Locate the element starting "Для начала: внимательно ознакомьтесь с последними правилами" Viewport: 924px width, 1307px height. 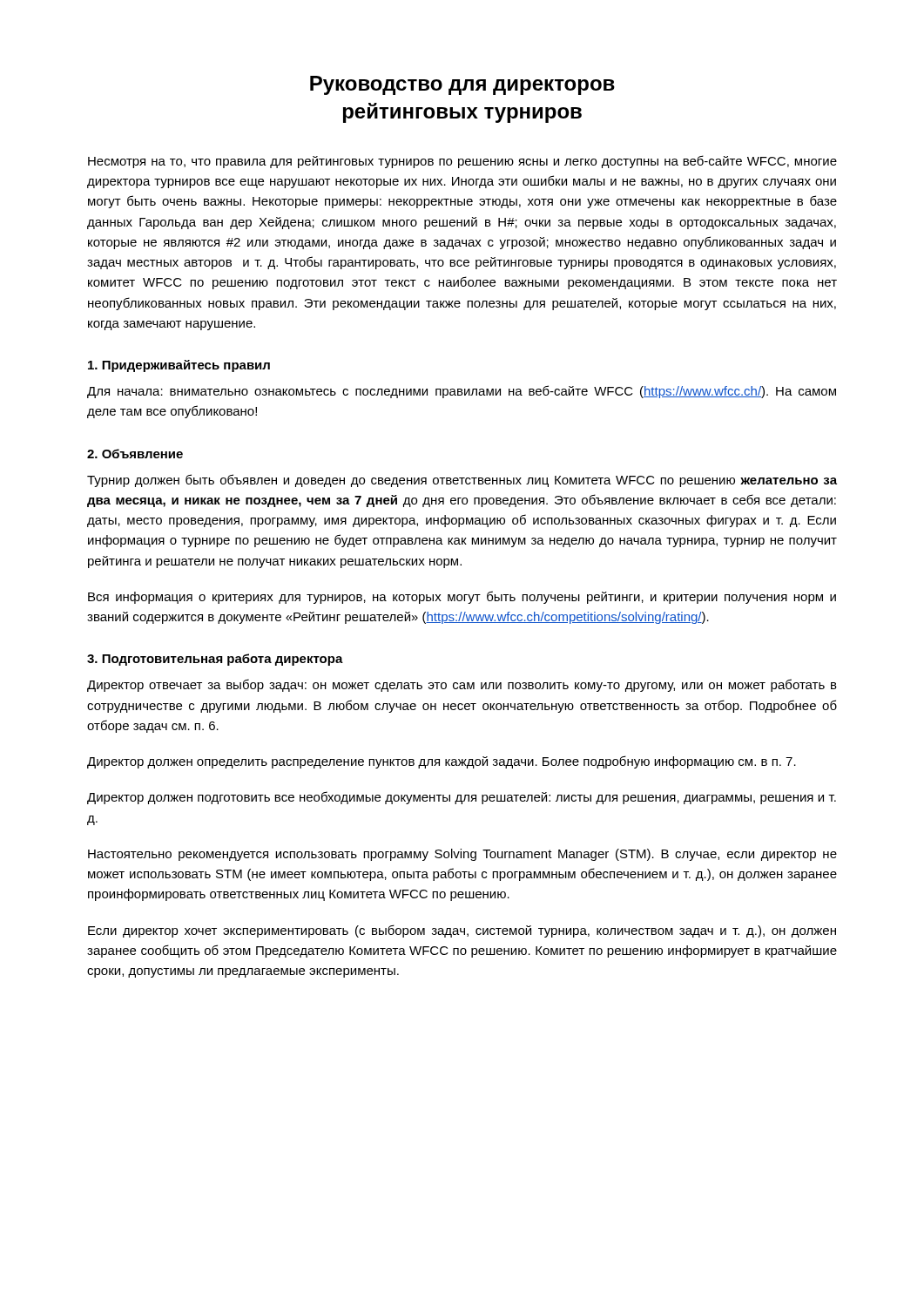pyautogui.click(x=462, y=401)
